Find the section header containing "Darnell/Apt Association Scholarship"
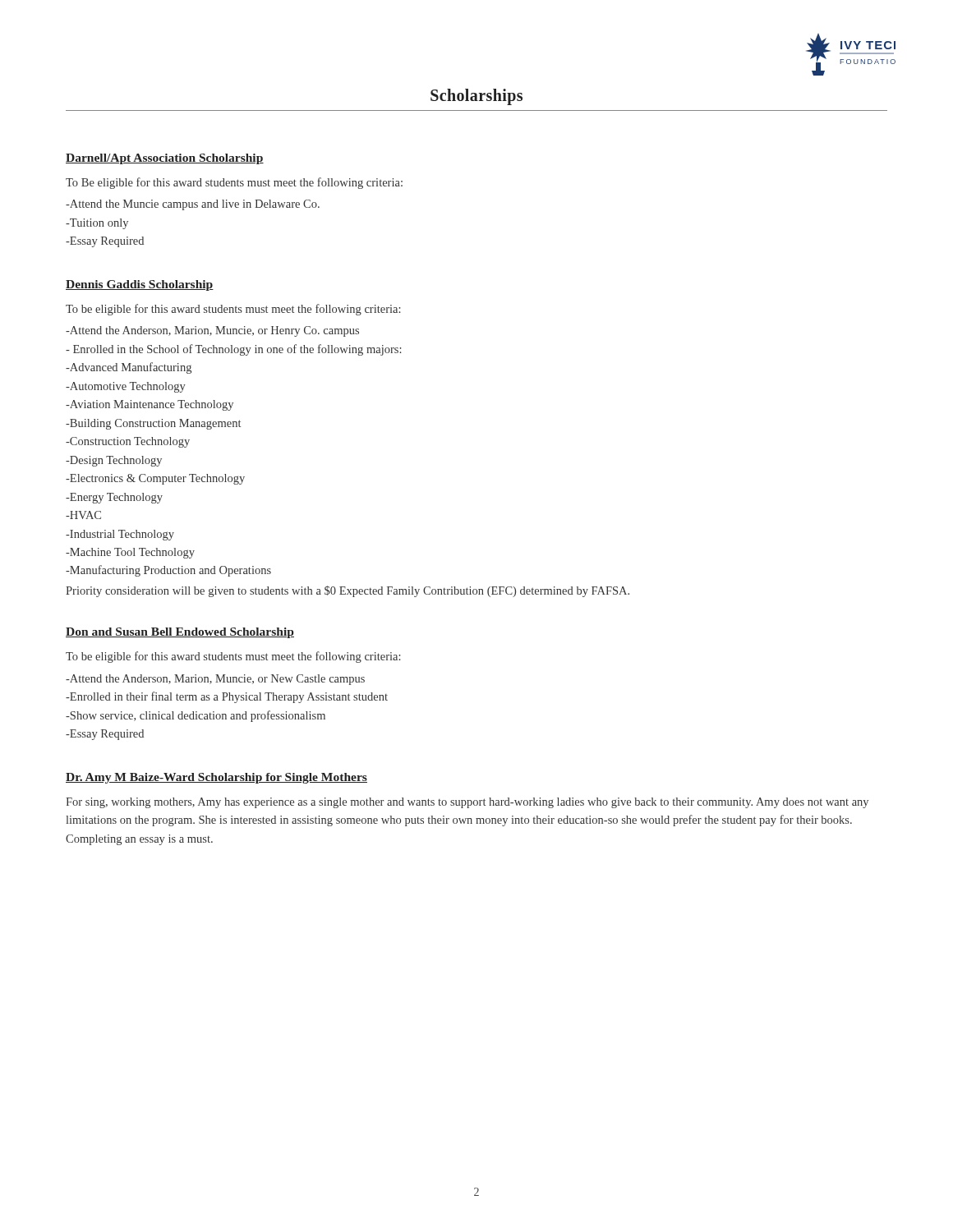 pos(164,157)
